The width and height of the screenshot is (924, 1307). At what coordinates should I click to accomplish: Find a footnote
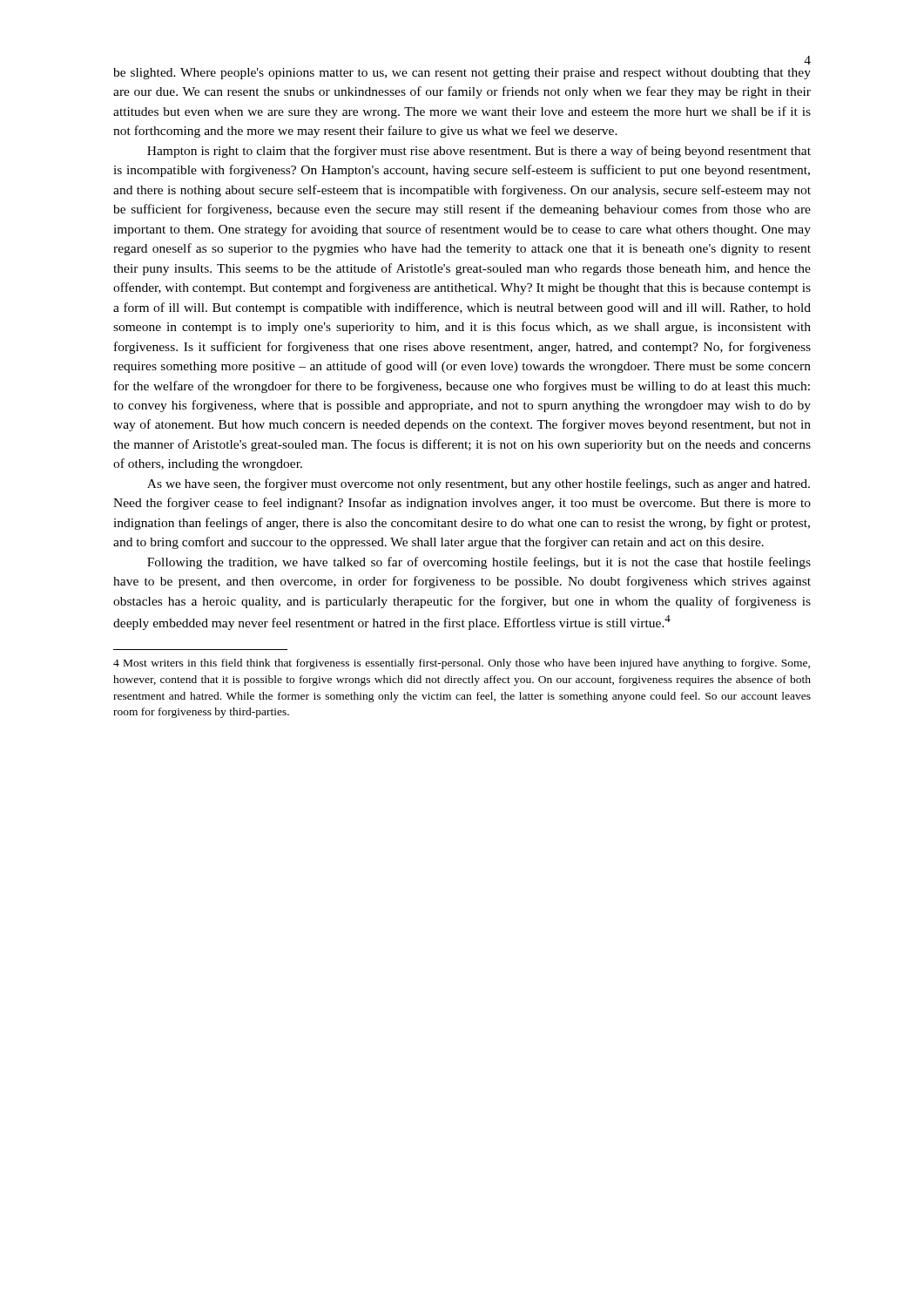462,687
